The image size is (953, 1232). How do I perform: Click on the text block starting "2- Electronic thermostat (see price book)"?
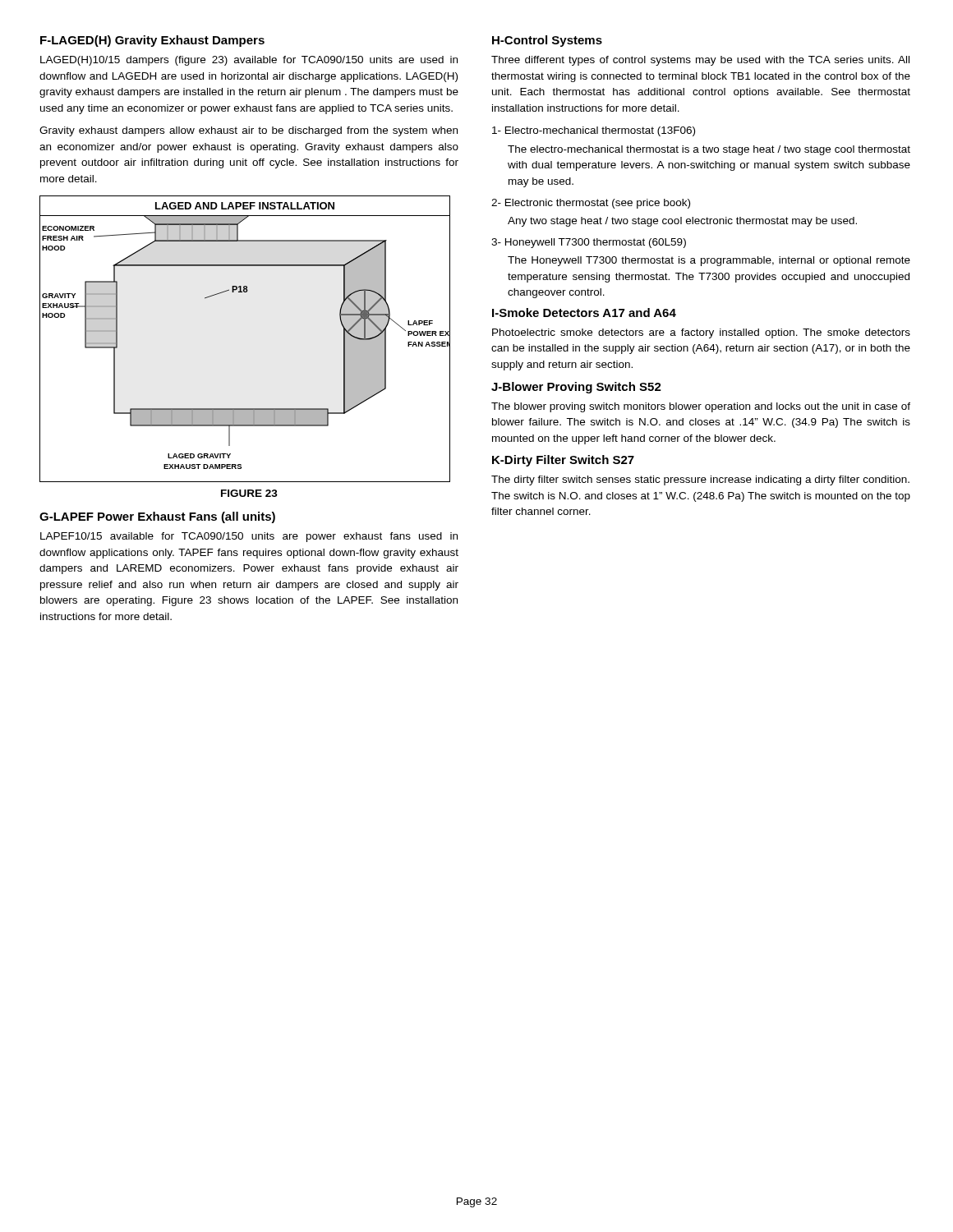701,212
